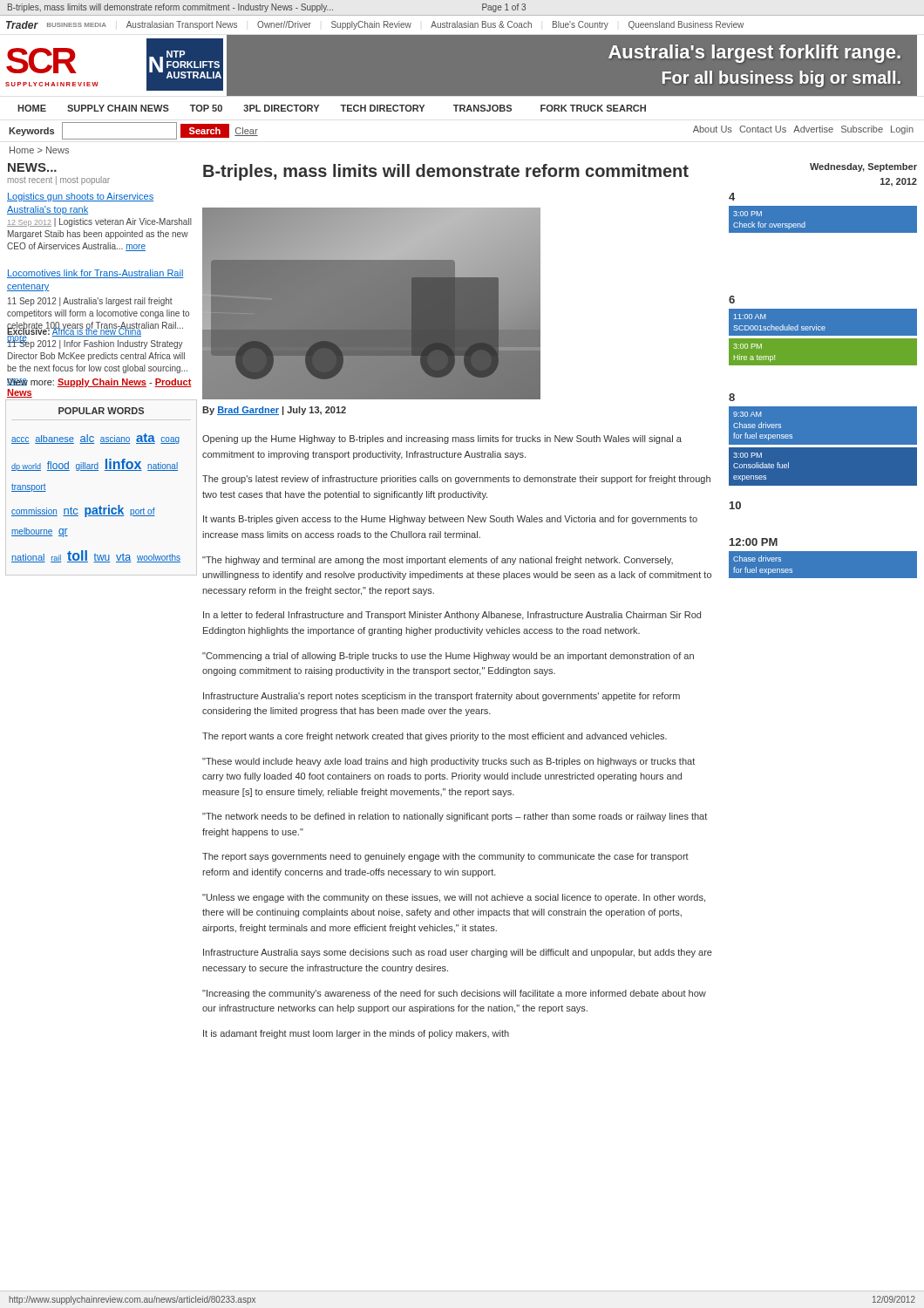
Task: Point to the block beginning "Logistics gun shoots to Airservices"
Action: [x=101, y=204]
